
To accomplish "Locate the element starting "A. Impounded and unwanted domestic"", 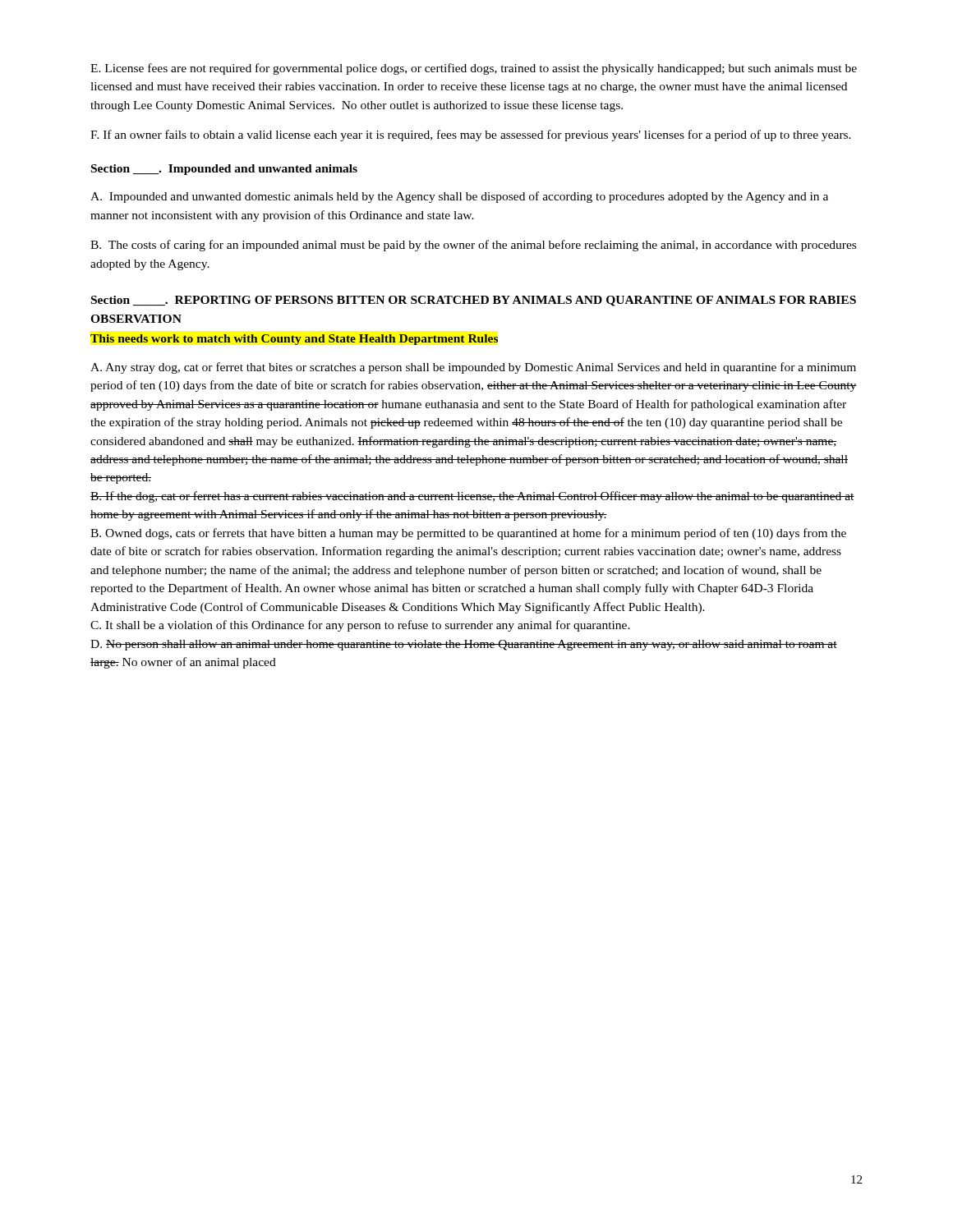I will pos(476,206).
